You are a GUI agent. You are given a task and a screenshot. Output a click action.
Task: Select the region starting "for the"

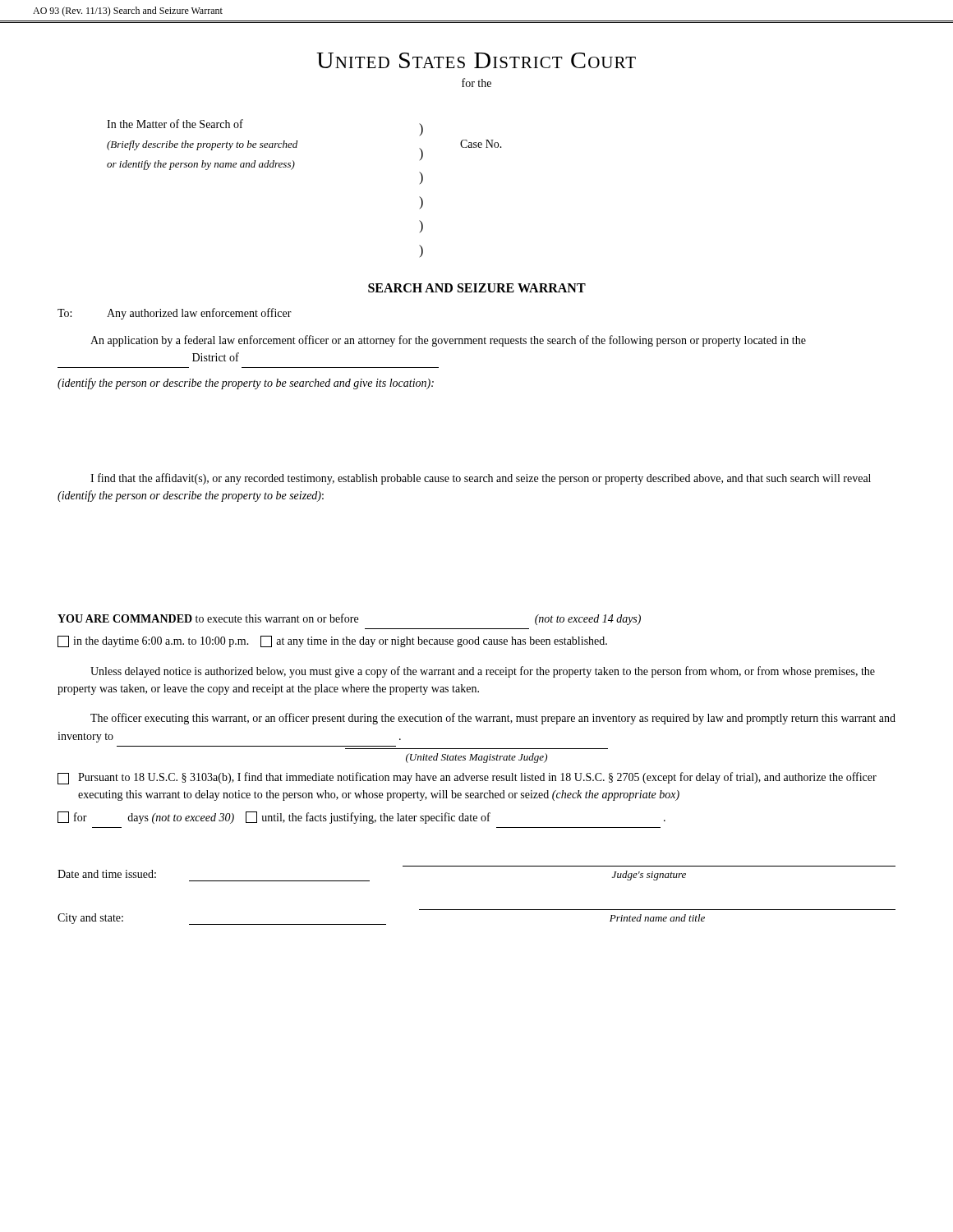pos(476,83)
